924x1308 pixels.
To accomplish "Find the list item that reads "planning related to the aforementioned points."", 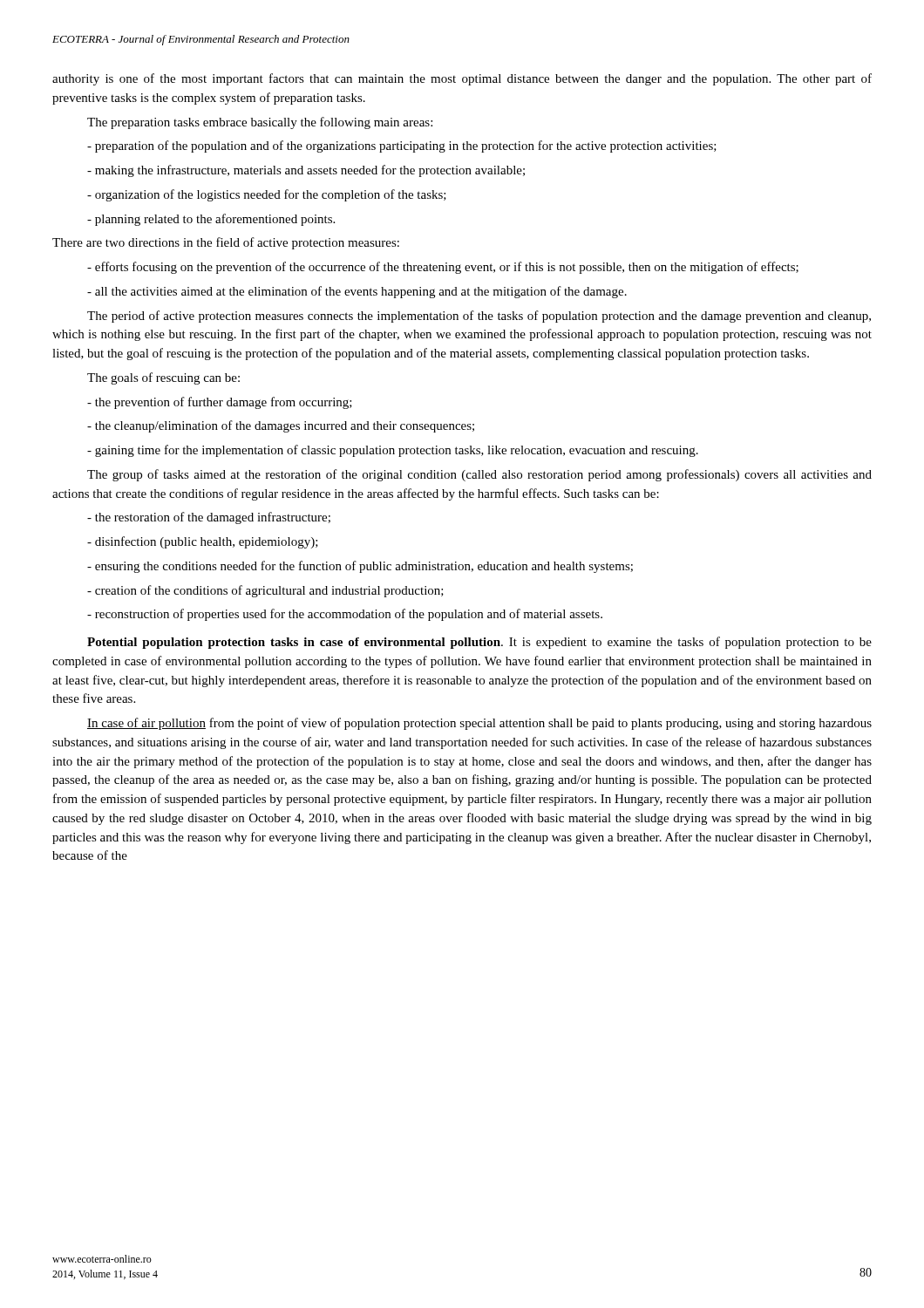I will pyautogui.click(x=212, y=218).
